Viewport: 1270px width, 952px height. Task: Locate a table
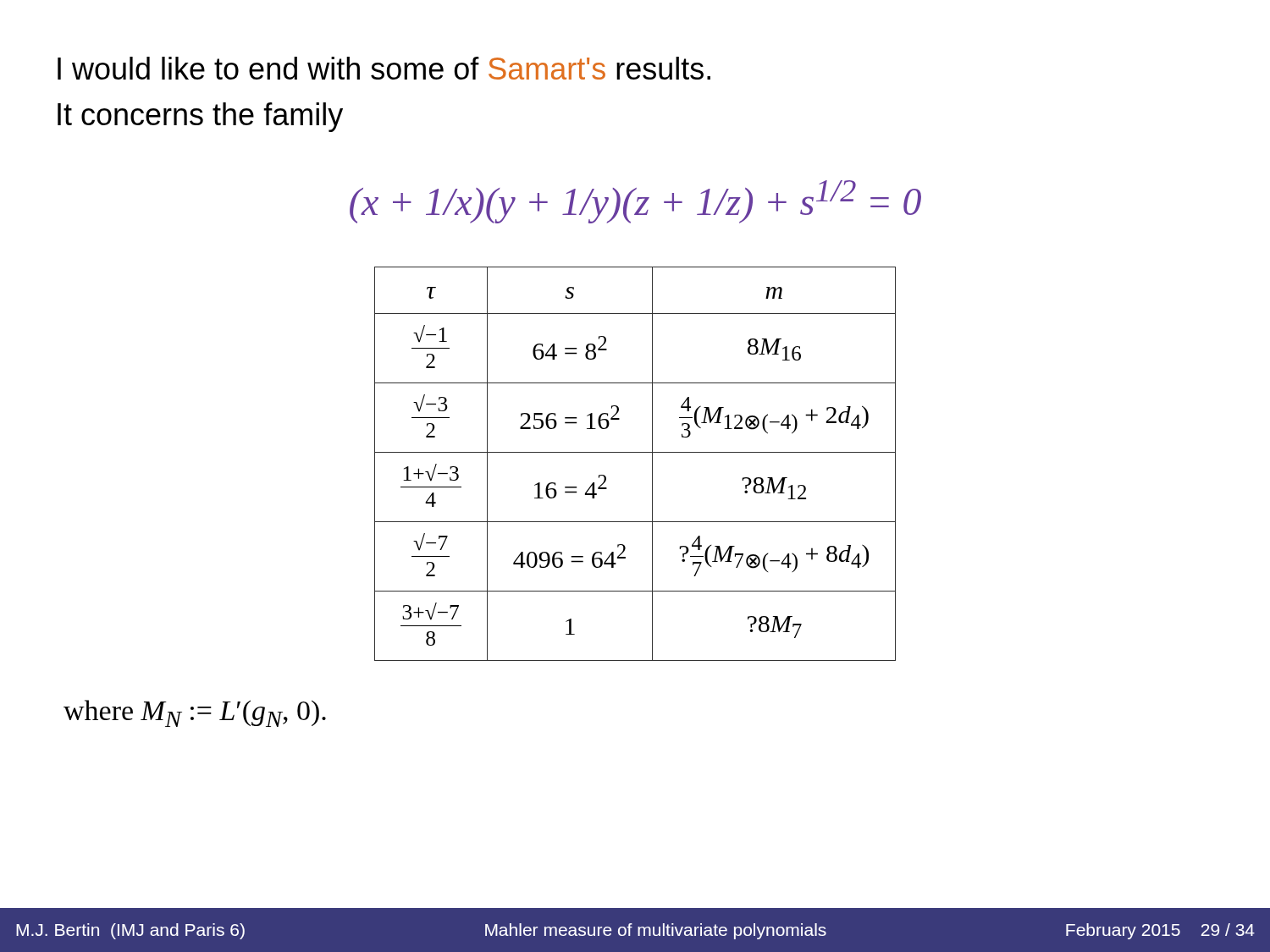(635, 464)
